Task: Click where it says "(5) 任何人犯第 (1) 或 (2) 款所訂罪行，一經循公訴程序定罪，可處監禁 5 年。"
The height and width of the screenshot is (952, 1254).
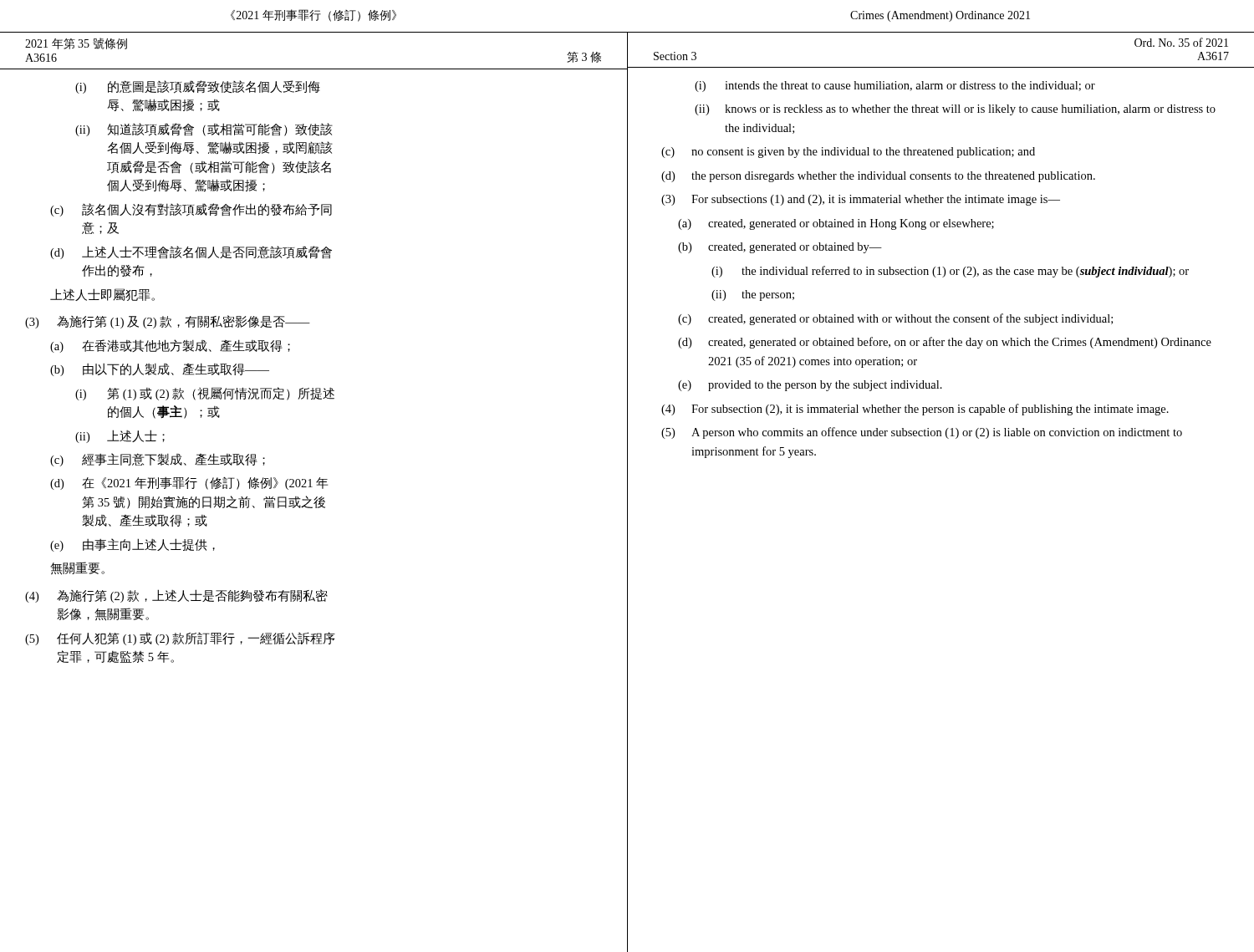Action: pos(314,648)
